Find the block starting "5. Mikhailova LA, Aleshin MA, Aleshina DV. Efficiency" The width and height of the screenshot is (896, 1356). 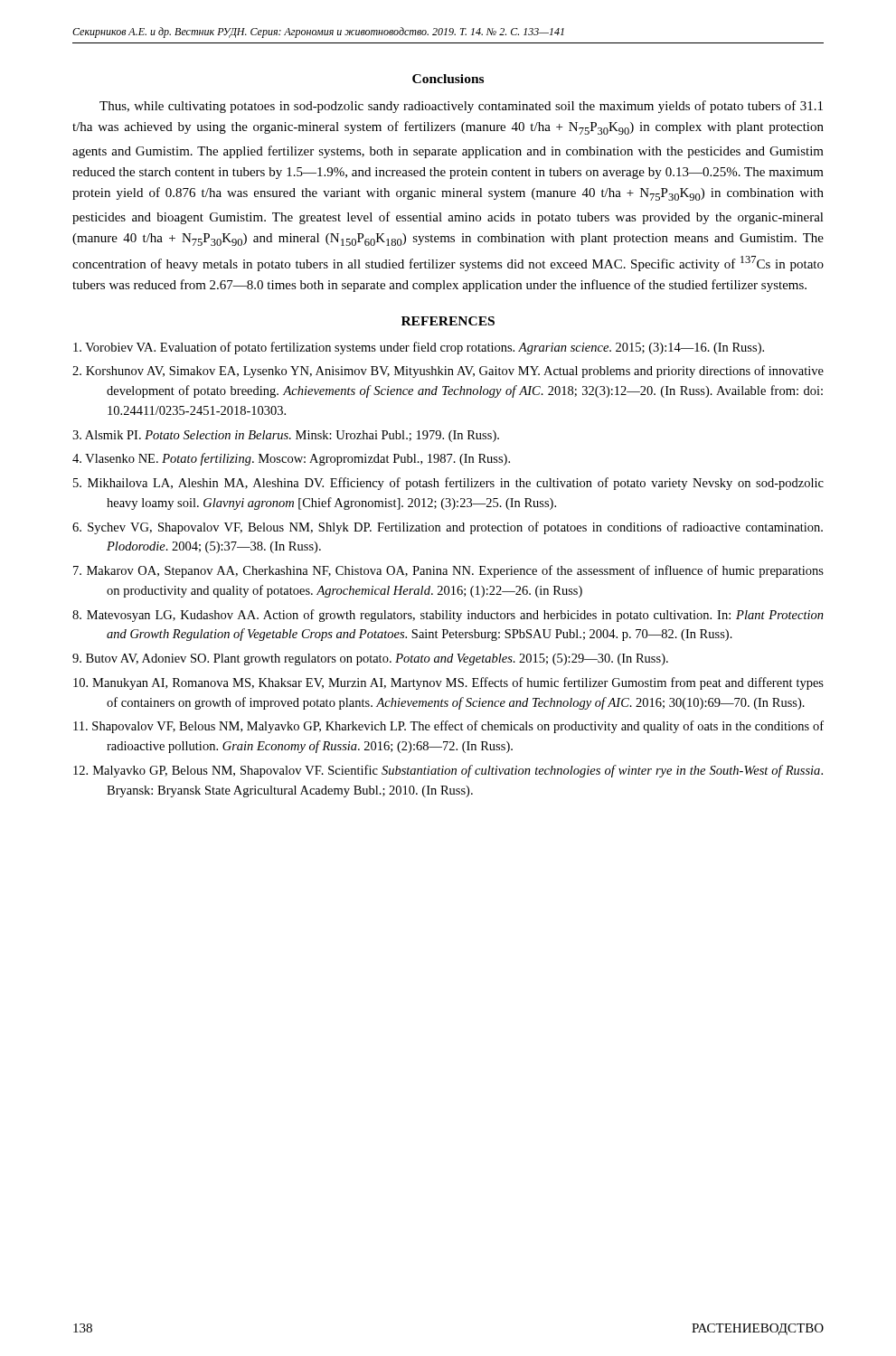[x=448, y=493]
